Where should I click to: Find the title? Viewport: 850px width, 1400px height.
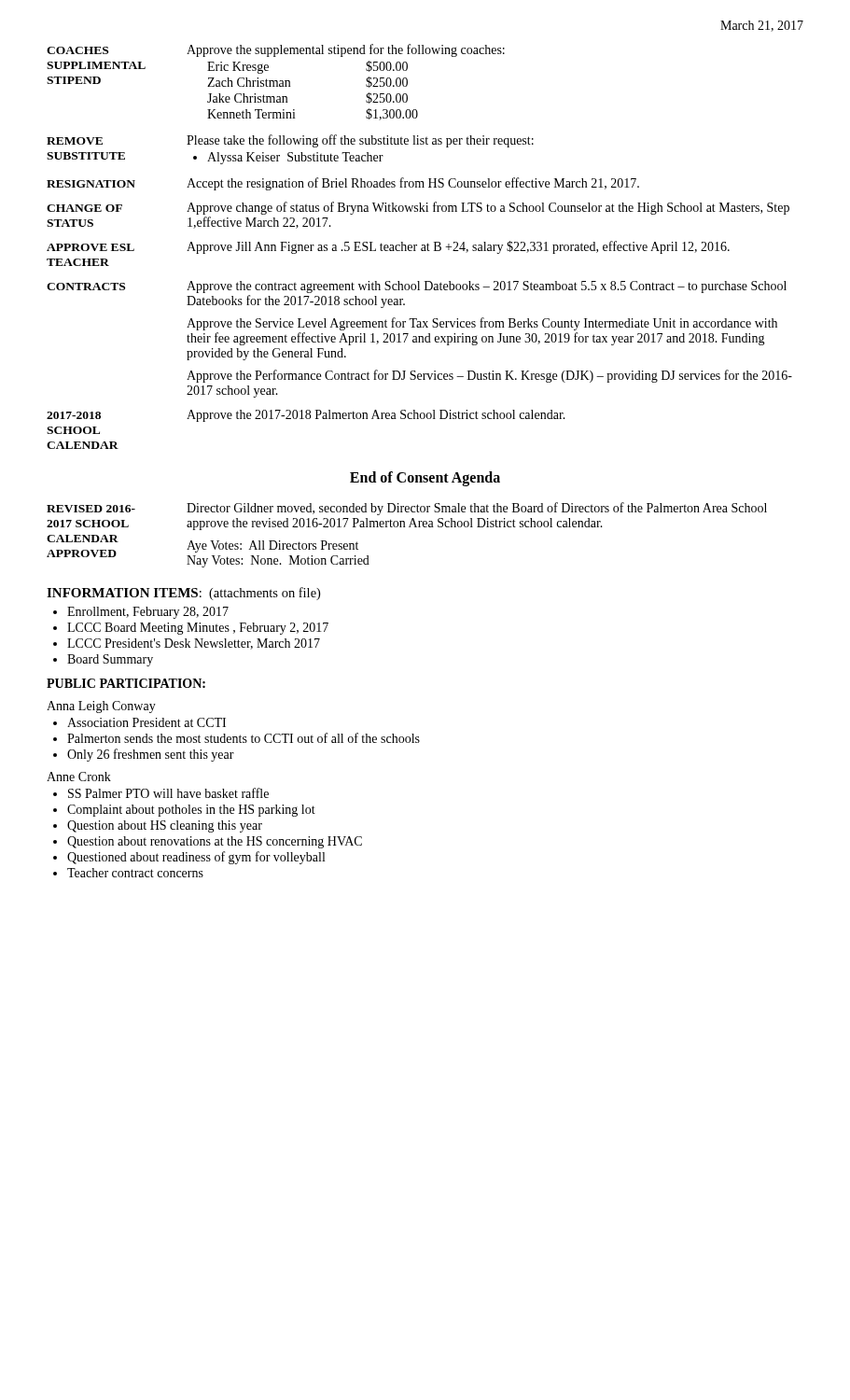pos(425,477)
